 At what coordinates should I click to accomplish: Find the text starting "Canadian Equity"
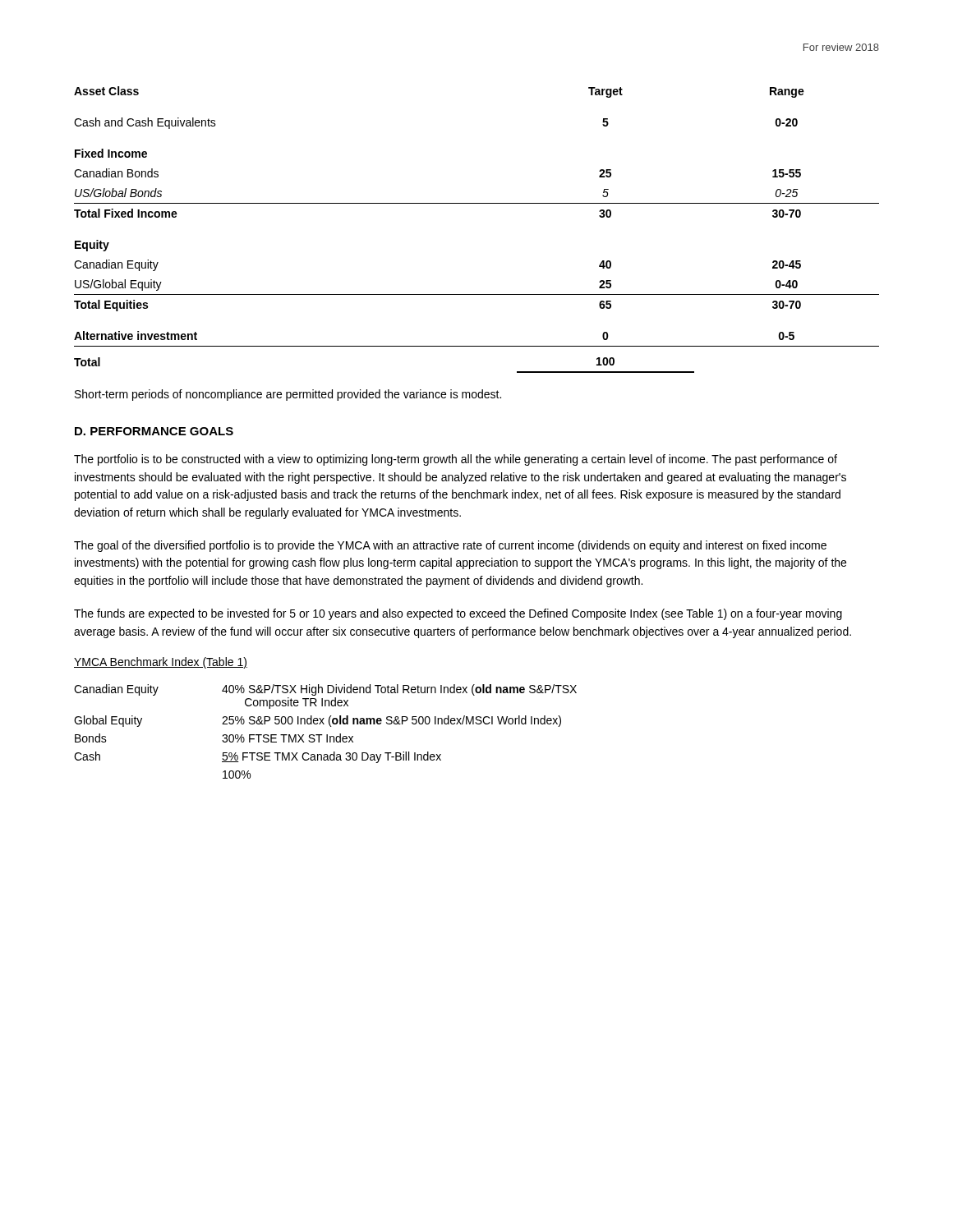116,689
